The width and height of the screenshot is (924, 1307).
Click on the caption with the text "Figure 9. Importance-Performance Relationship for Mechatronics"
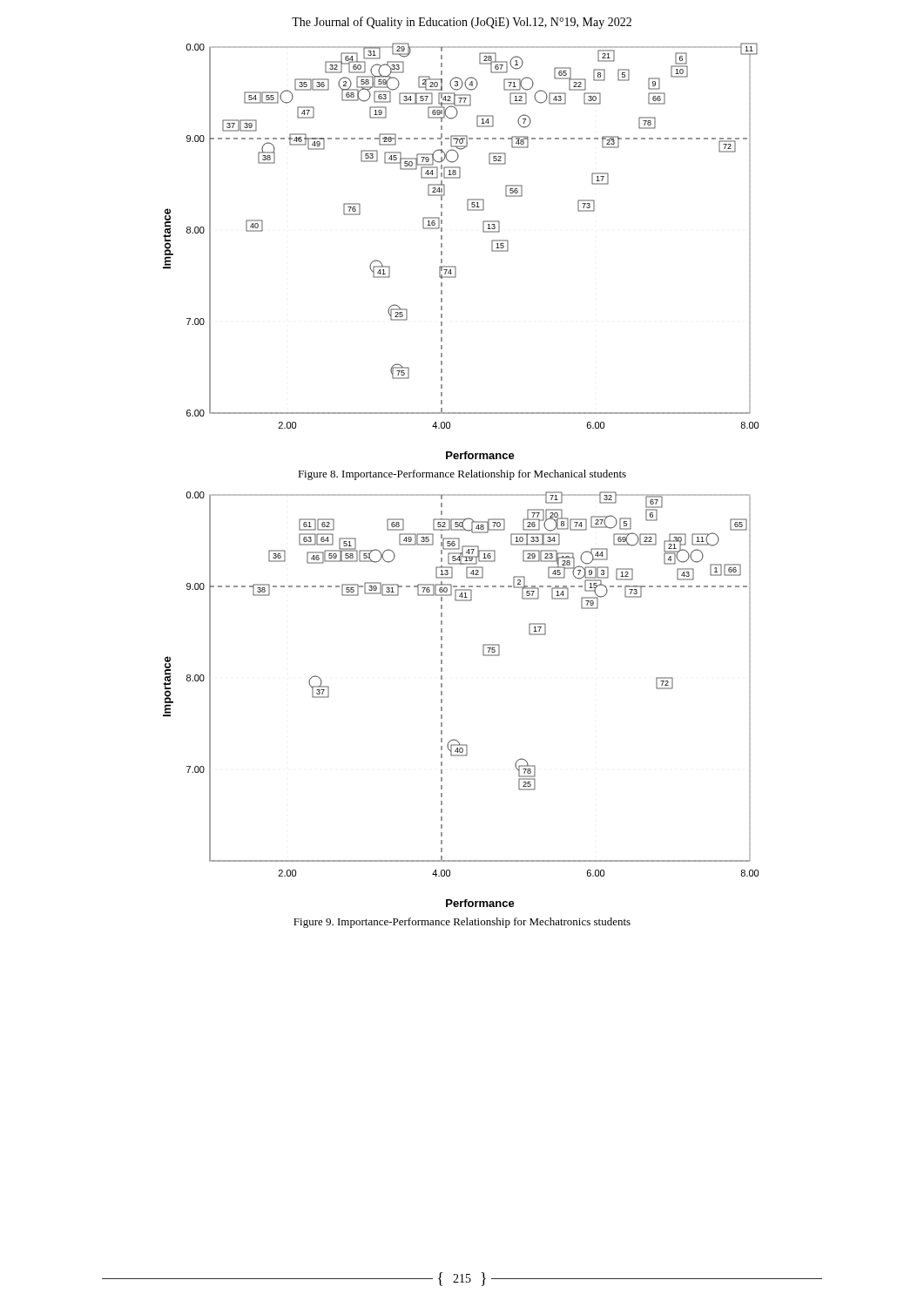[x=462, y=921]
